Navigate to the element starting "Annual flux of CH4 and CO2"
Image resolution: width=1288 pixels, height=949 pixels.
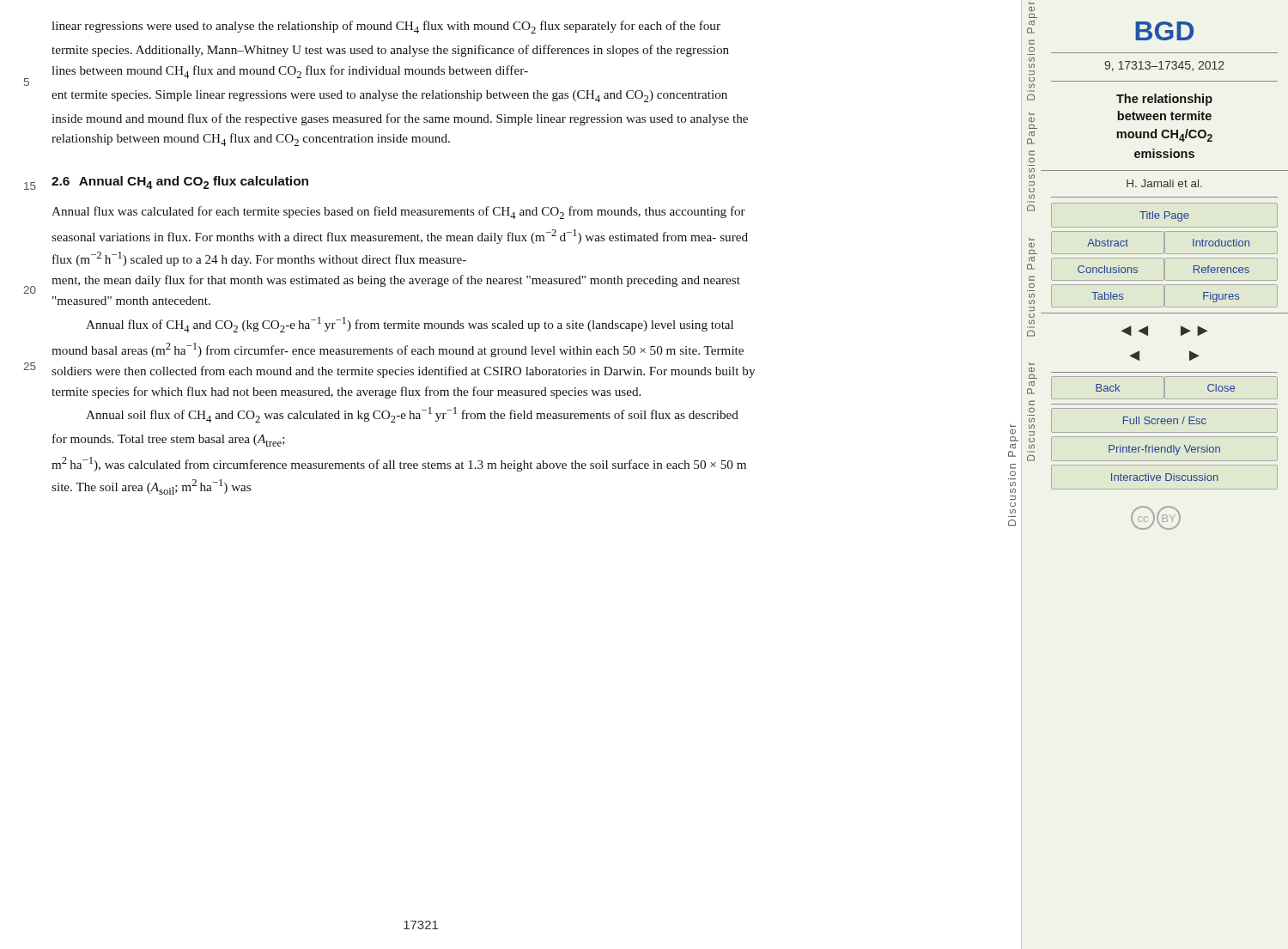403,356
